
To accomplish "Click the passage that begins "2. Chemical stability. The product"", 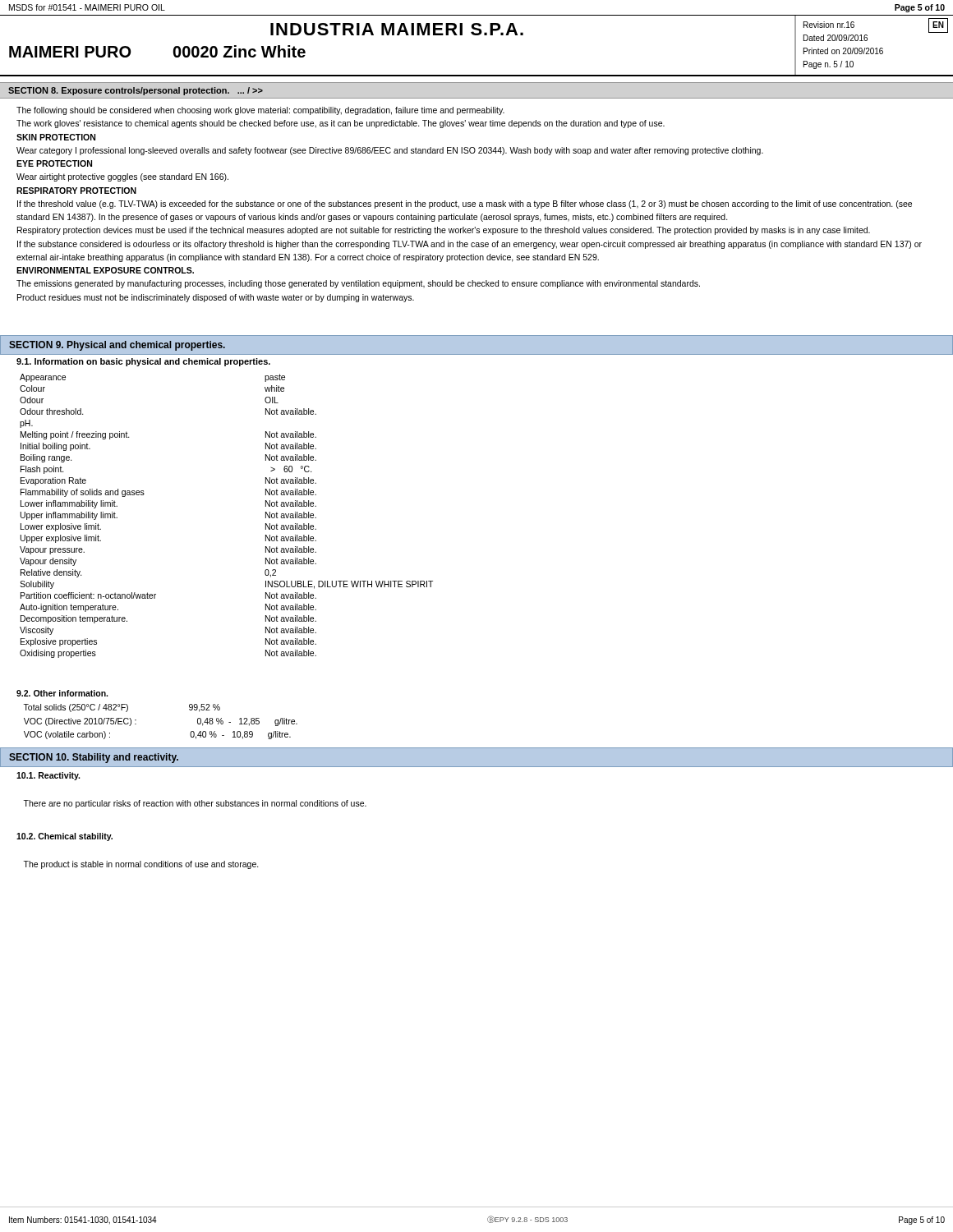I will pyautogui.click(x=138, y=850).
